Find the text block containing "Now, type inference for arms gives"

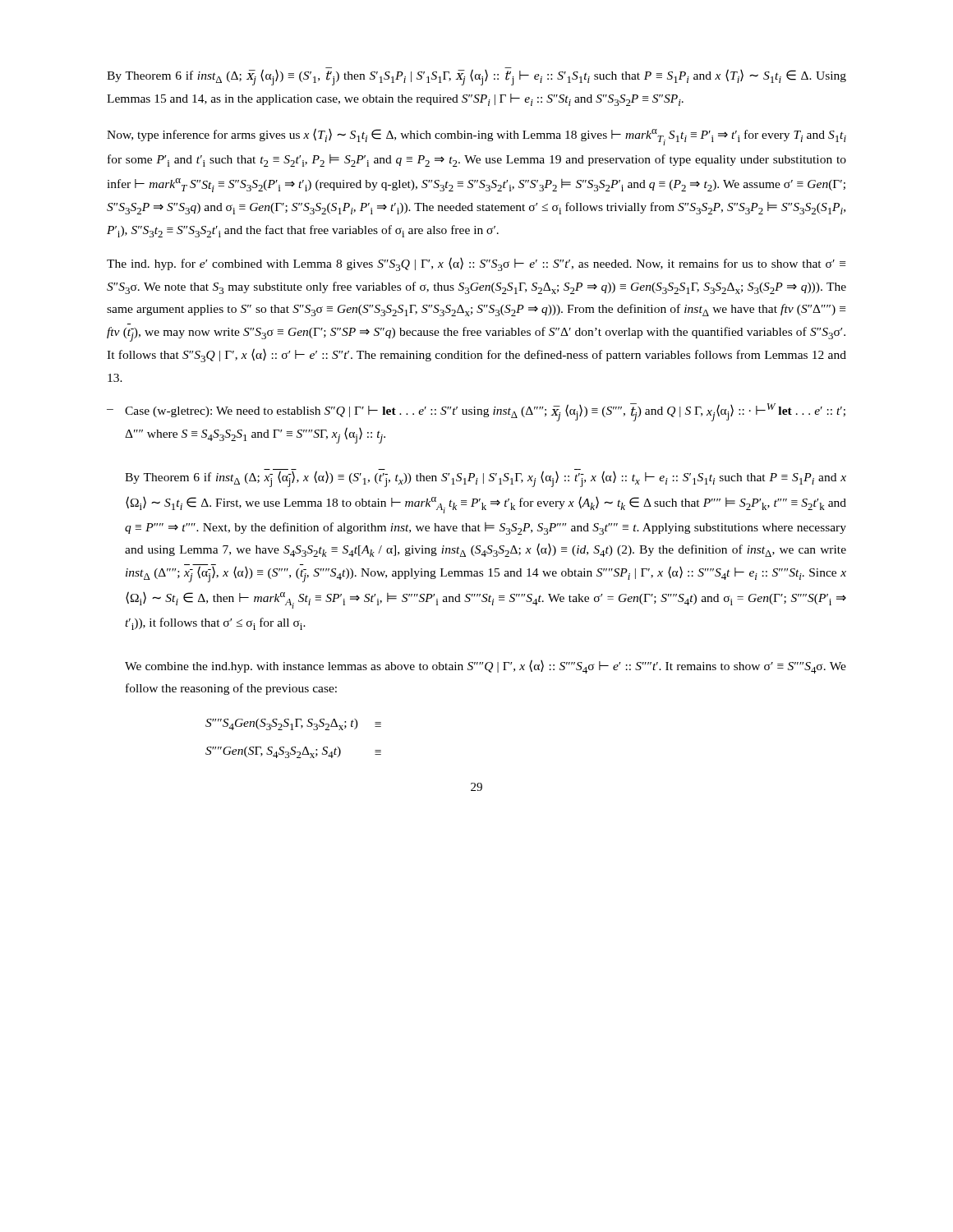coord(476,182)
